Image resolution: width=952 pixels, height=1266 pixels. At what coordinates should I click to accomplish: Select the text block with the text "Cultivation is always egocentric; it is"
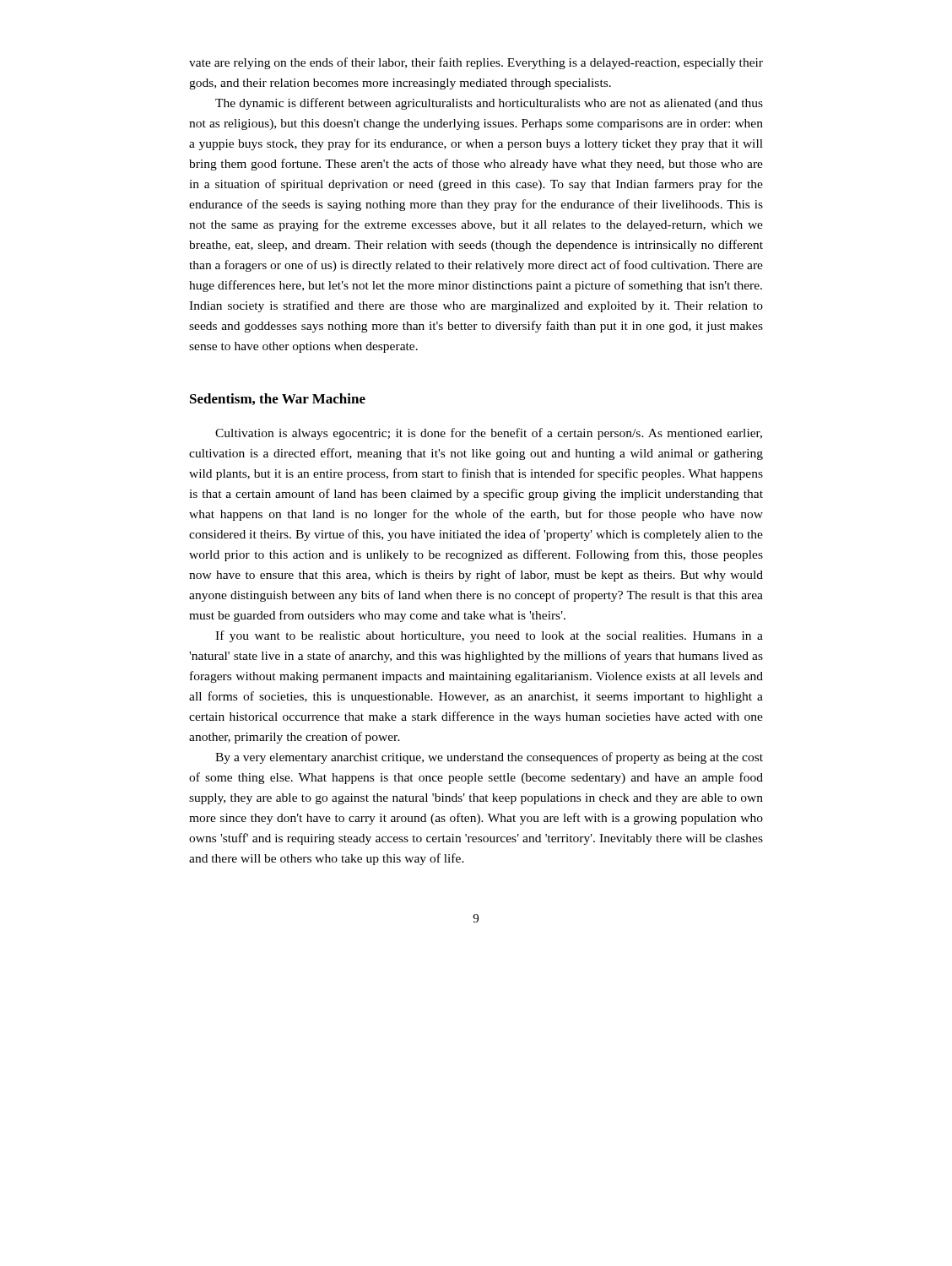pyautogui.click(x=476, y=524)
